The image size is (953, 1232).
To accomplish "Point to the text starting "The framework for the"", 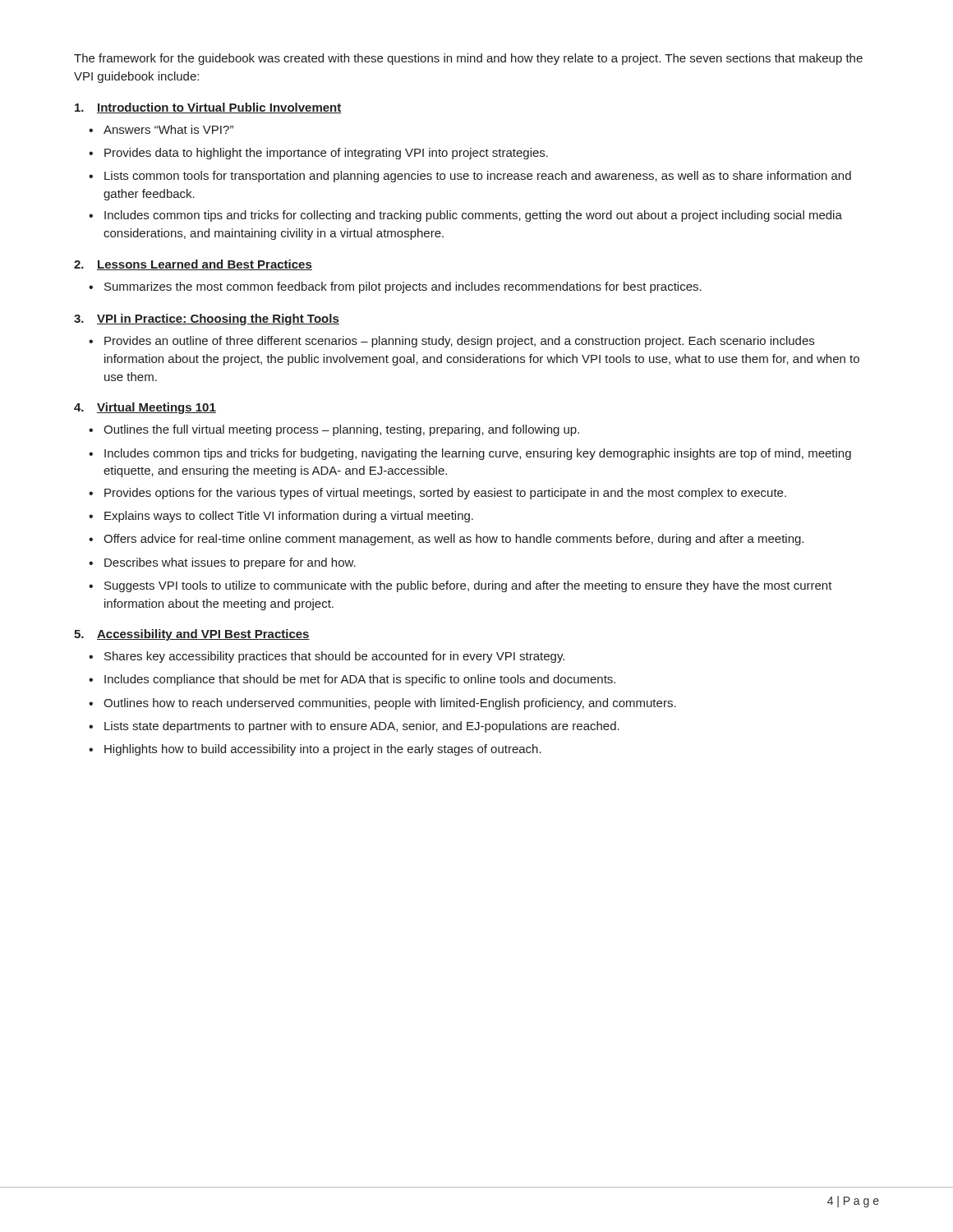I will click(468, 67).
